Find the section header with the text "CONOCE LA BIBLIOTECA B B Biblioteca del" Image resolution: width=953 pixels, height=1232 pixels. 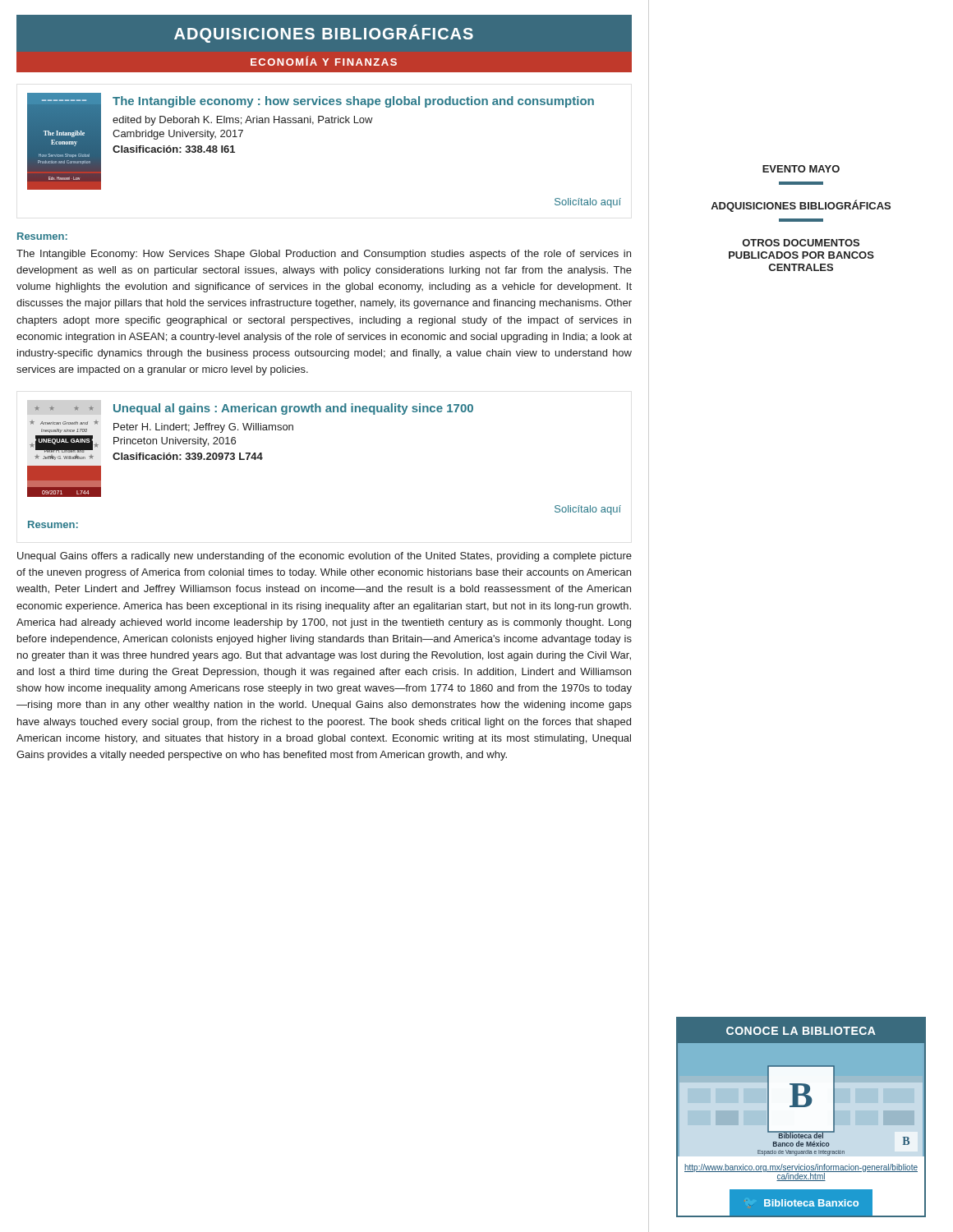(801, 1117)
